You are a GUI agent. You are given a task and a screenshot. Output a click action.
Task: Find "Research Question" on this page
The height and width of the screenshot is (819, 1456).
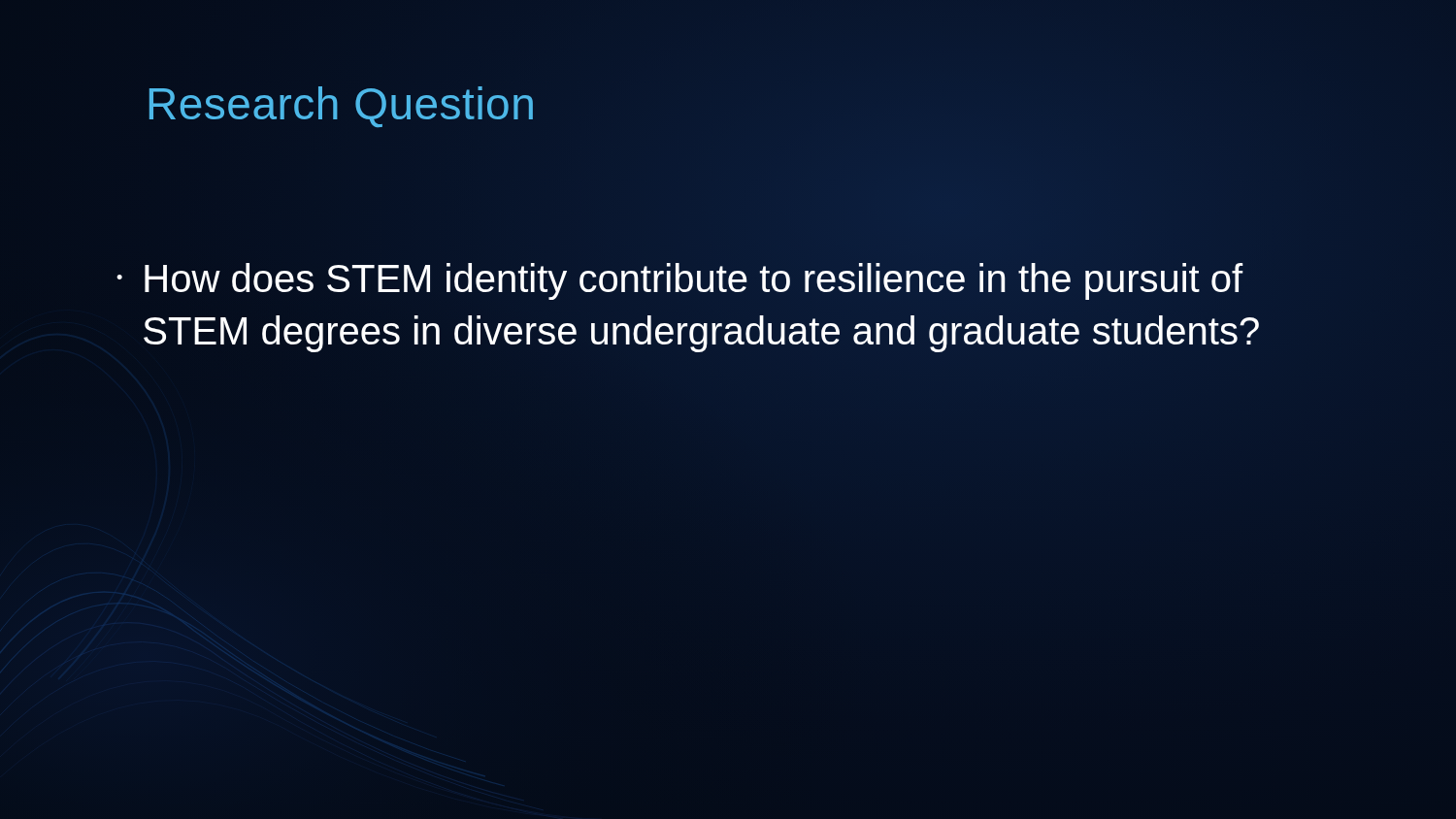341,104
